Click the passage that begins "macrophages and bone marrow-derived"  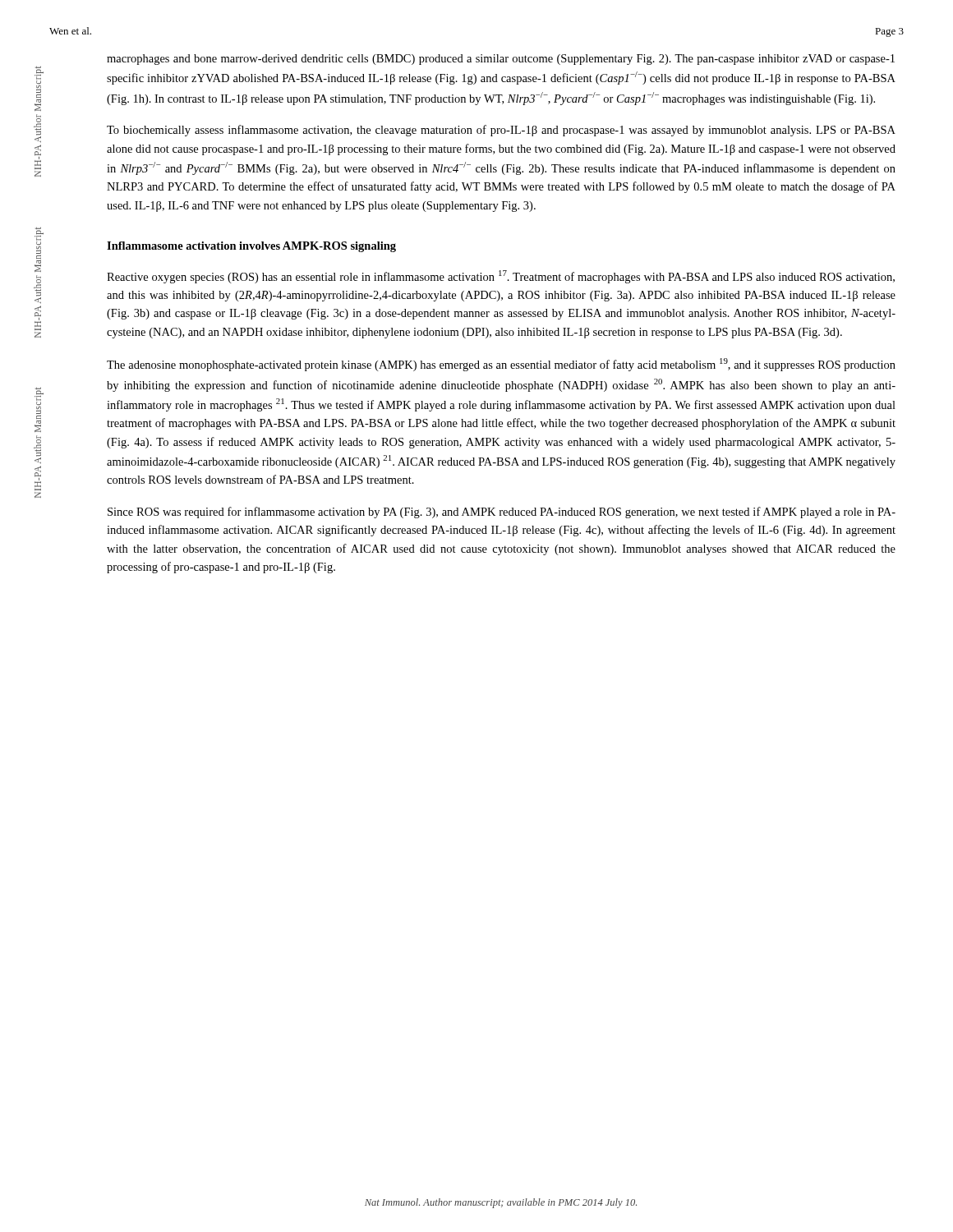[501, 78]
